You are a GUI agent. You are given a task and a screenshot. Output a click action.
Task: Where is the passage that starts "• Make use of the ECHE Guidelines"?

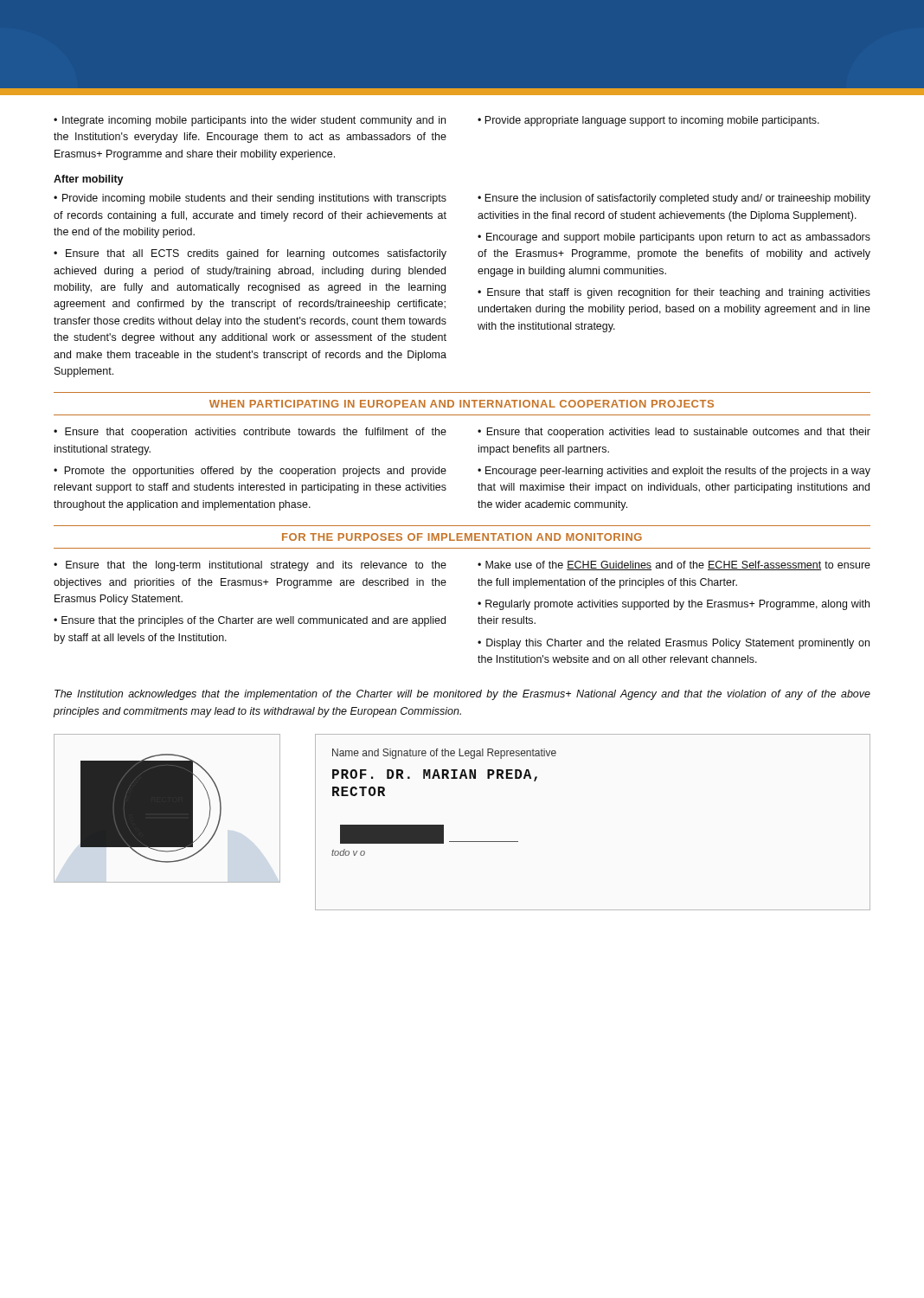coord(674,574)
